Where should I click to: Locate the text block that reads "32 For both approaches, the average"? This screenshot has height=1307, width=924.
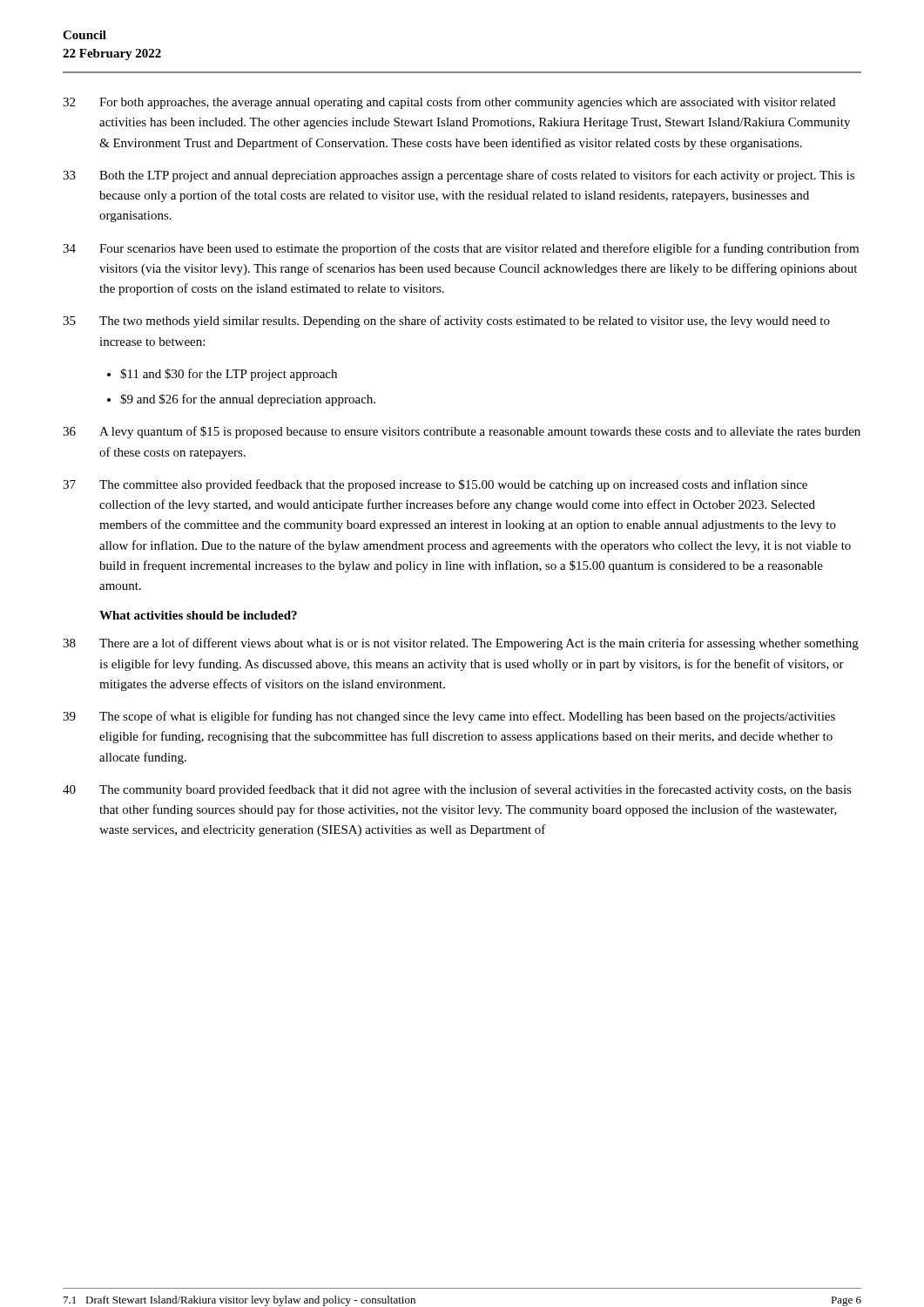coord(462,123)
